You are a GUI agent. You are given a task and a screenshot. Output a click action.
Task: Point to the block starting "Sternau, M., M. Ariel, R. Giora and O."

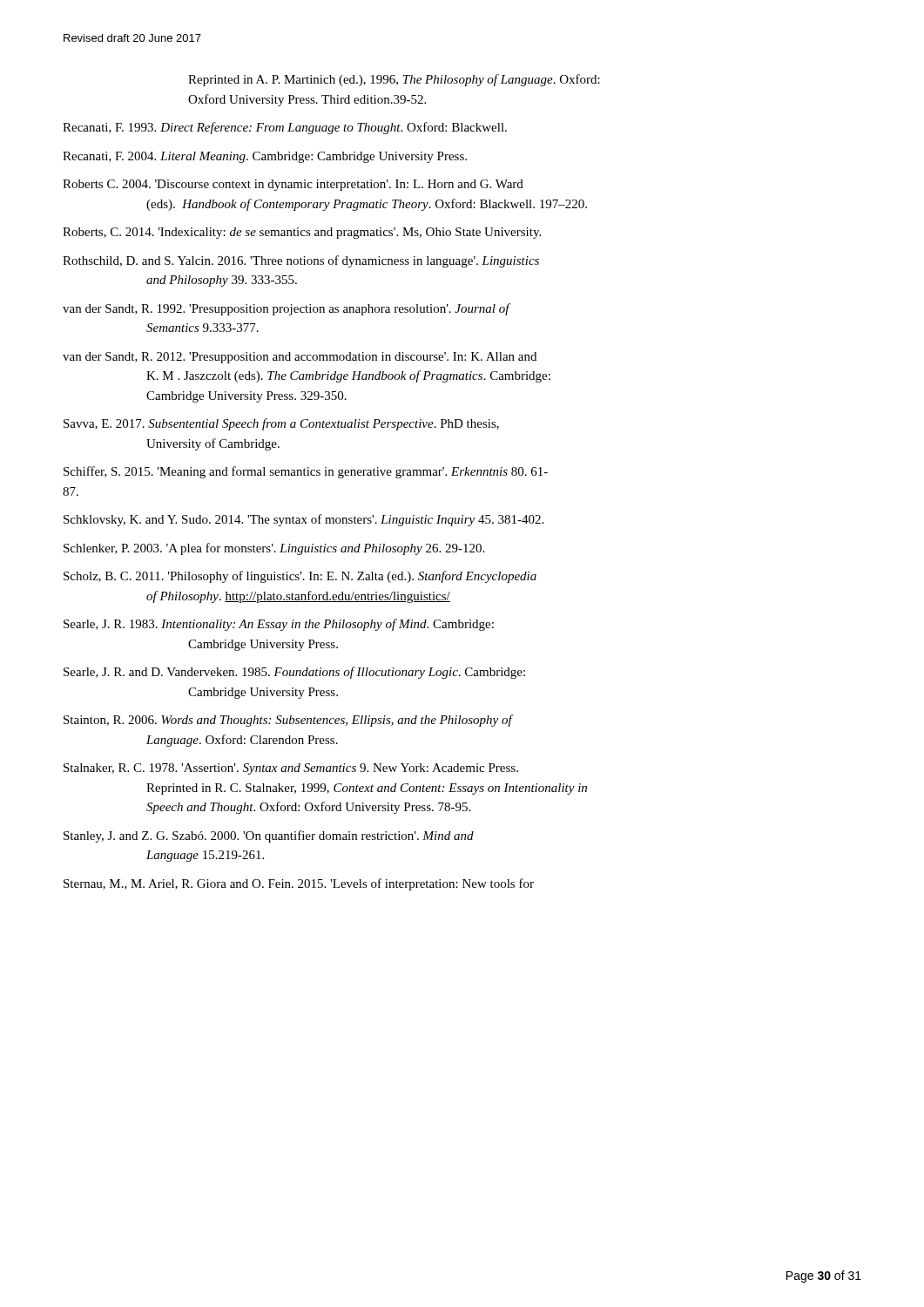click(298, 883)
